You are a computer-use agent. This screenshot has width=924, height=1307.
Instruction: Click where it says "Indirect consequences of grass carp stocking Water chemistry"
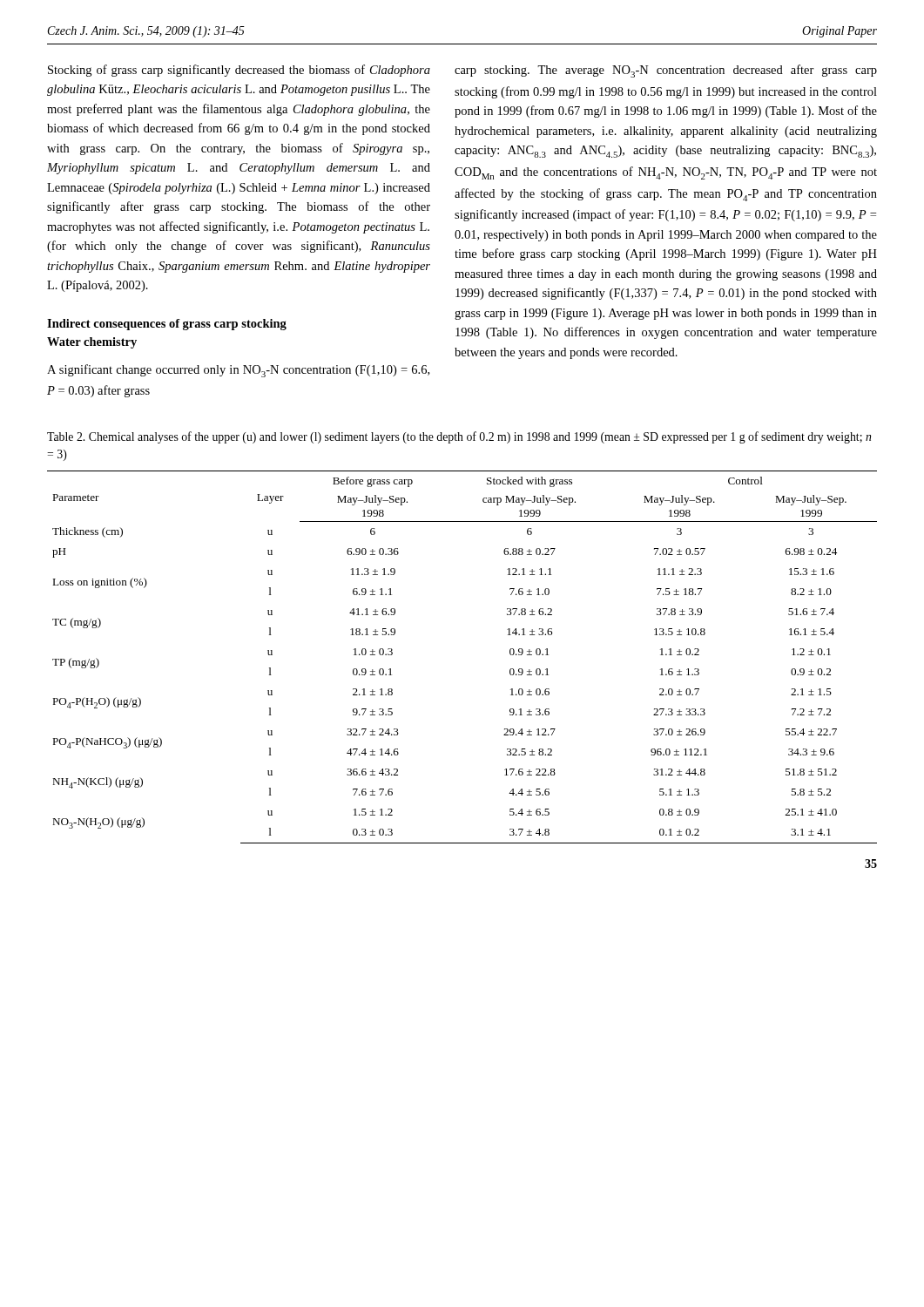[x=167, y=332]
